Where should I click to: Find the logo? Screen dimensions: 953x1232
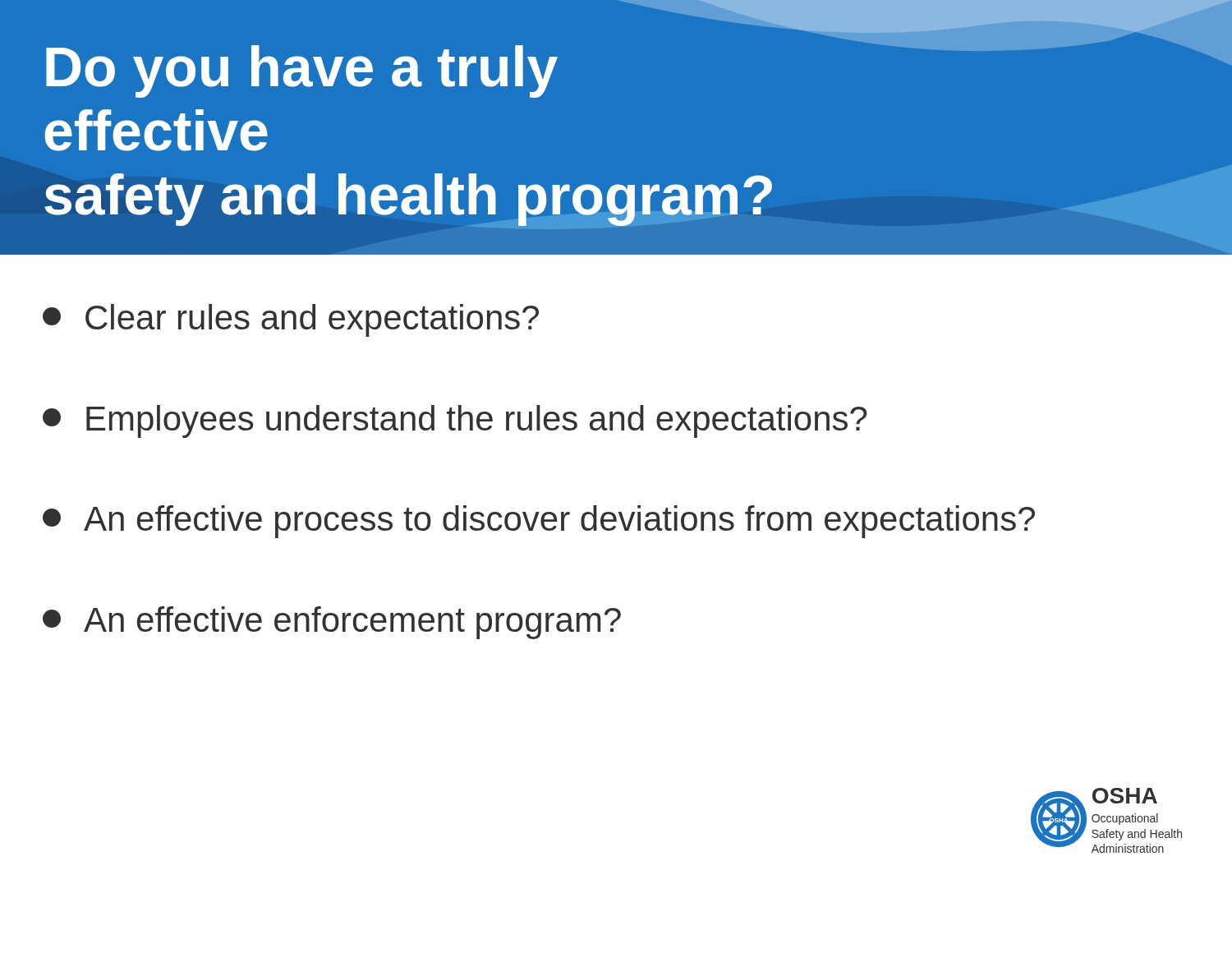tap(1106, 819)
